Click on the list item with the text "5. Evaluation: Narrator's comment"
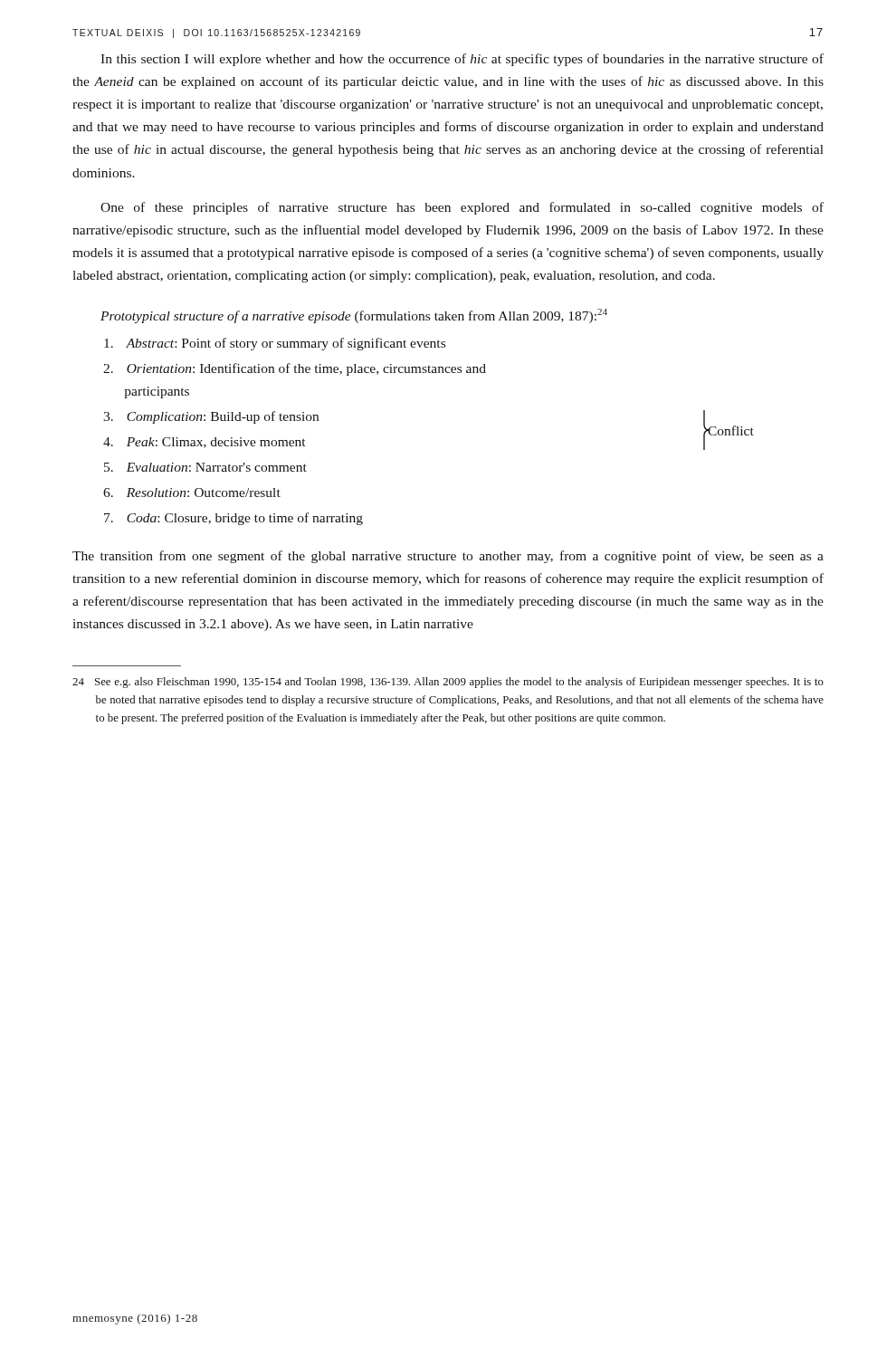 click(x=205, y=467)
